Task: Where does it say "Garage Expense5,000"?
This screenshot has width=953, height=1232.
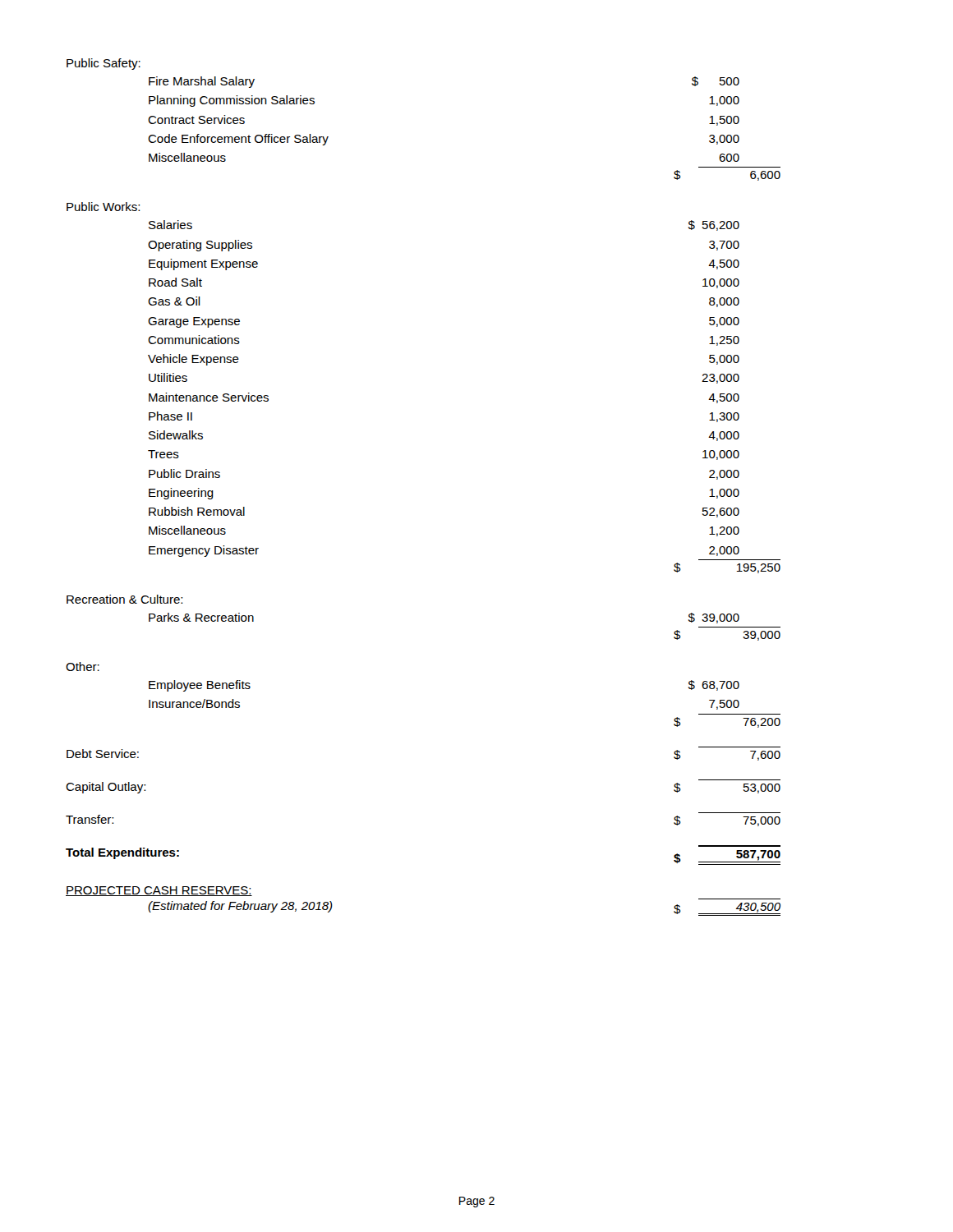Action: click(185, 322)
